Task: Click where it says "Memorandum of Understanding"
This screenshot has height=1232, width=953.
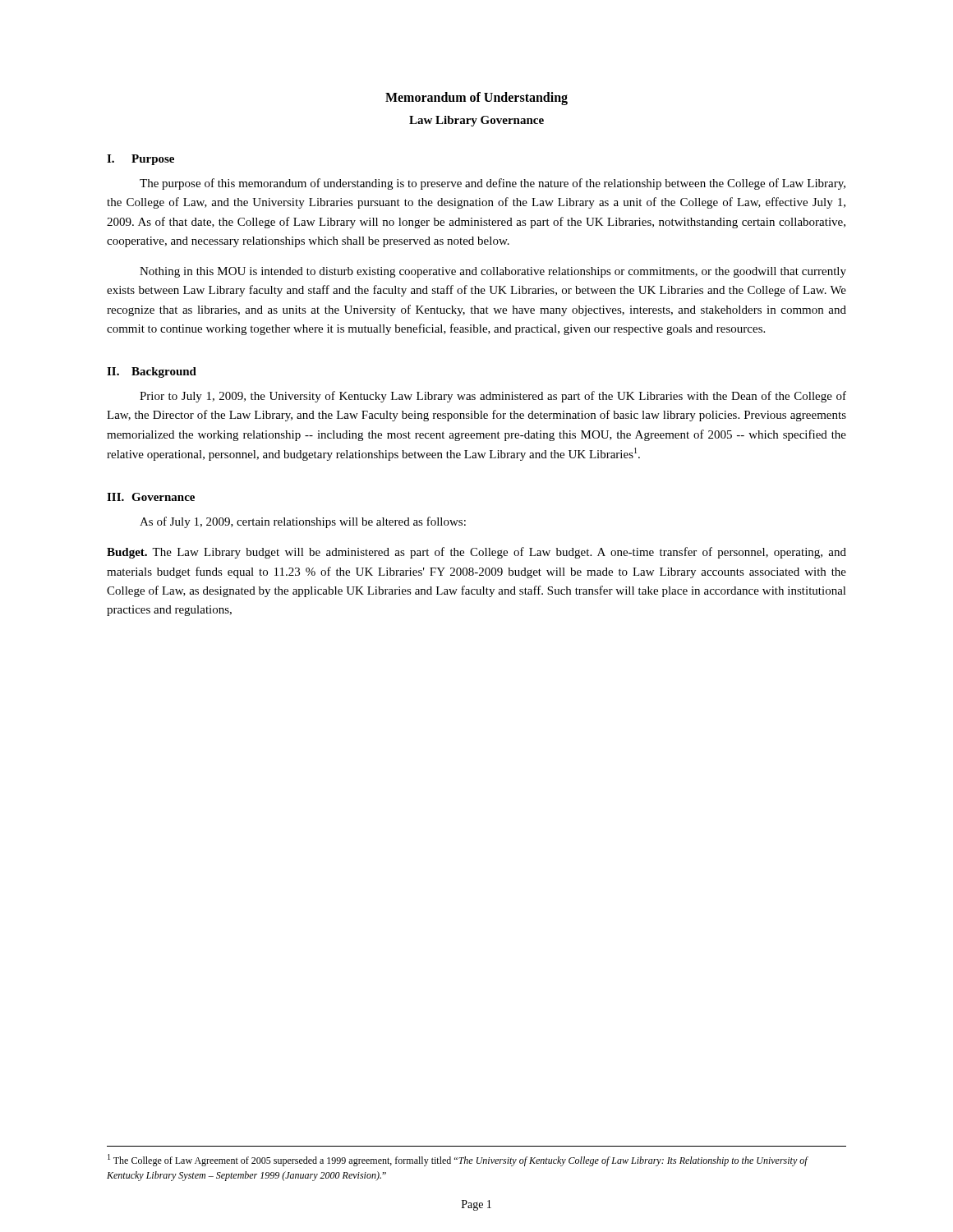Action: click(x=476, y=98)
